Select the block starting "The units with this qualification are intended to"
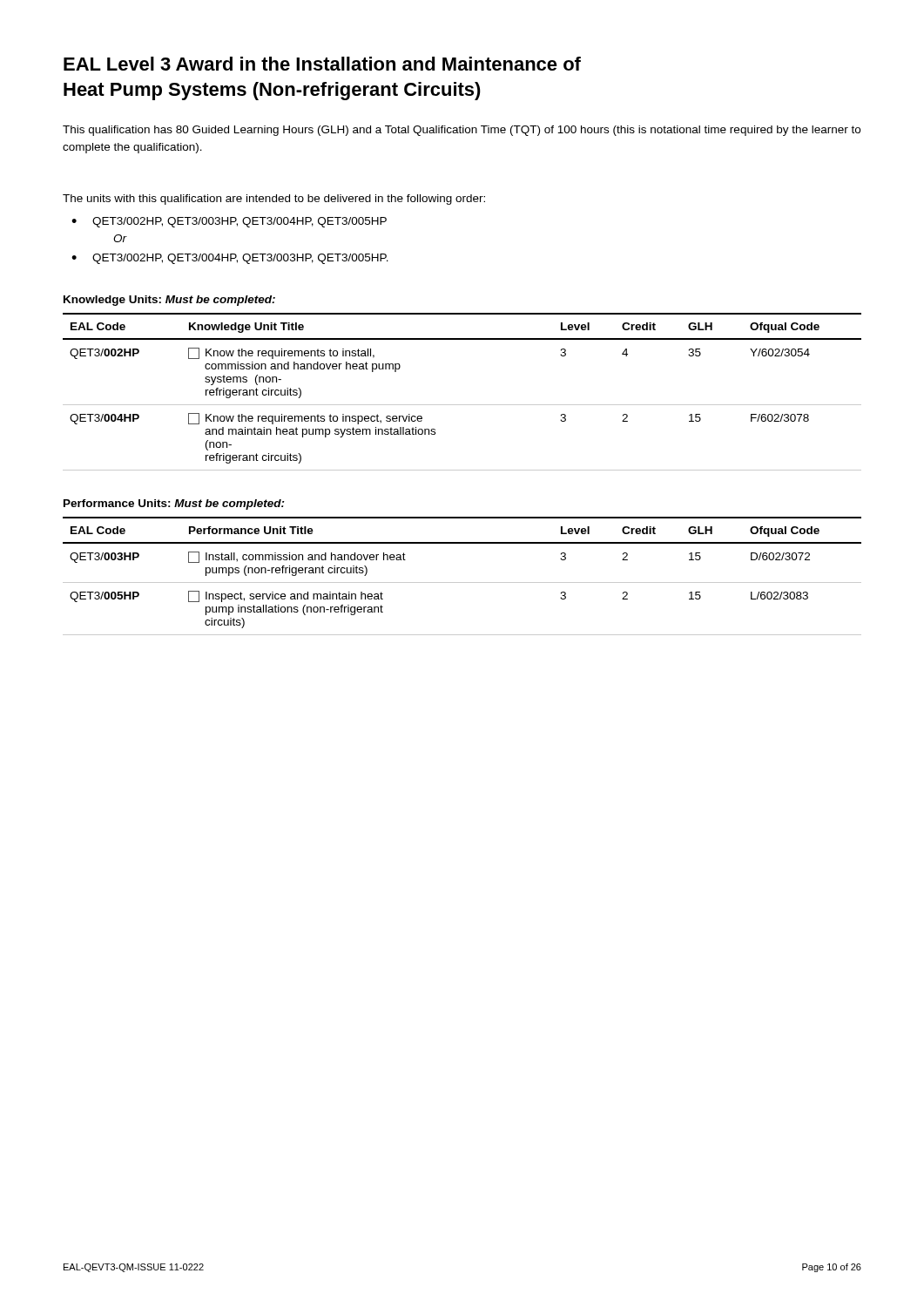The image size is (924, 1307). coord(274,198)
